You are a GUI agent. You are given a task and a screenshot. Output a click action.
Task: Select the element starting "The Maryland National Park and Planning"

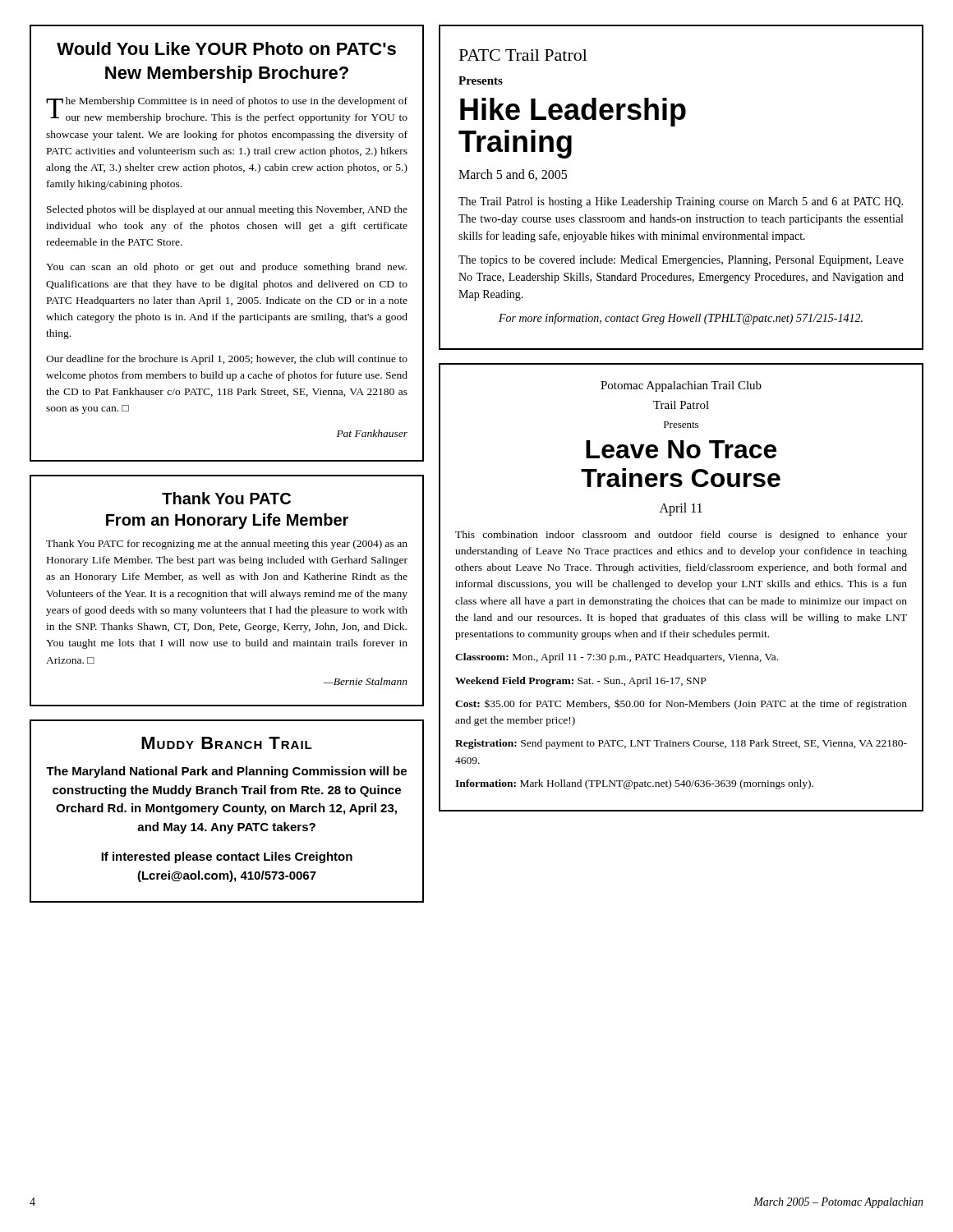[227, 824]
